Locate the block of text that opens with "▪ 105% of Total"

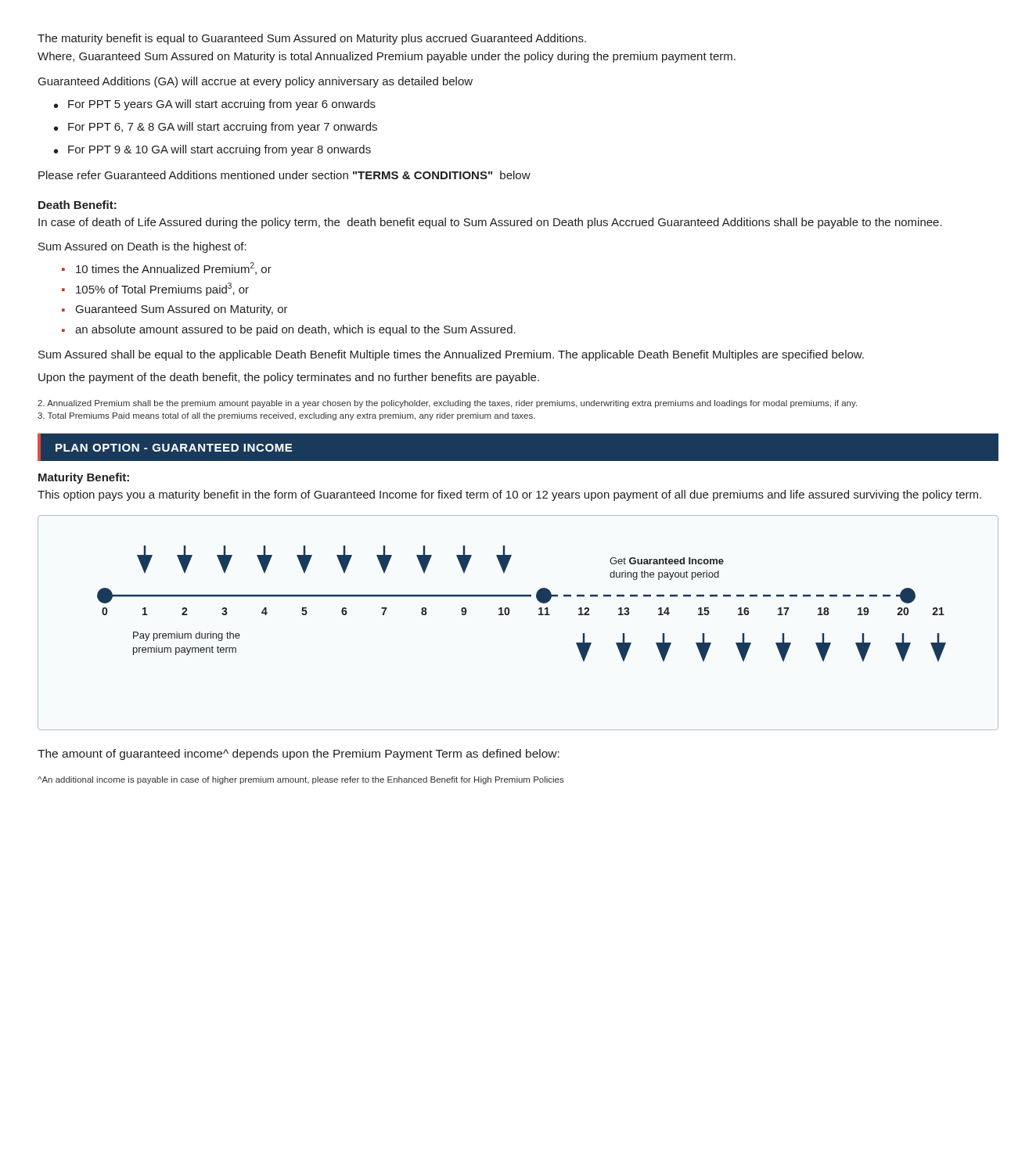(155, 289)
